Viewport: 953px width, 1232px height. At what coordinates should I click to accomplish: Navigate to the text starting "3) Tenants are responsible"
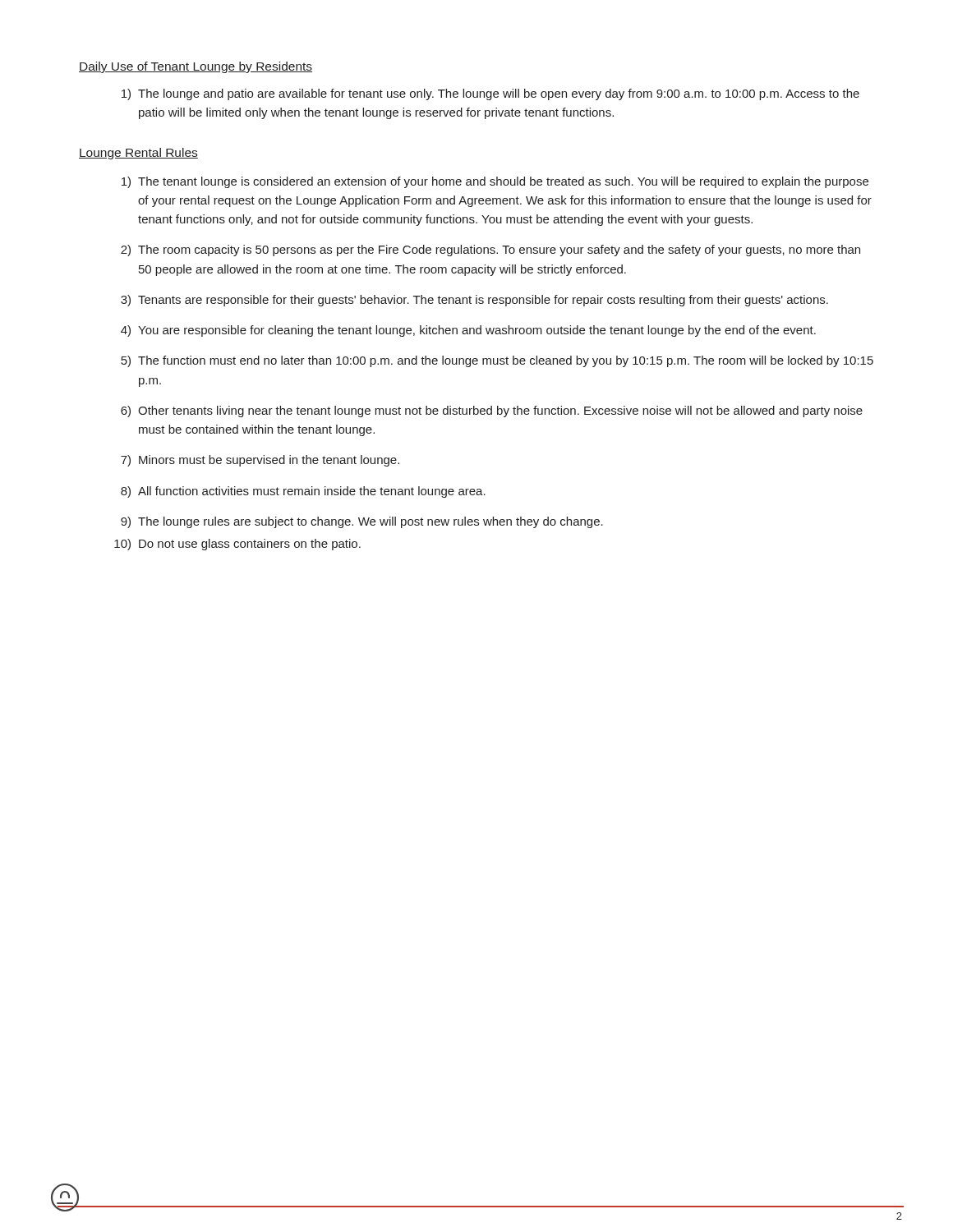pyautogui.click(x=485, y=299)
